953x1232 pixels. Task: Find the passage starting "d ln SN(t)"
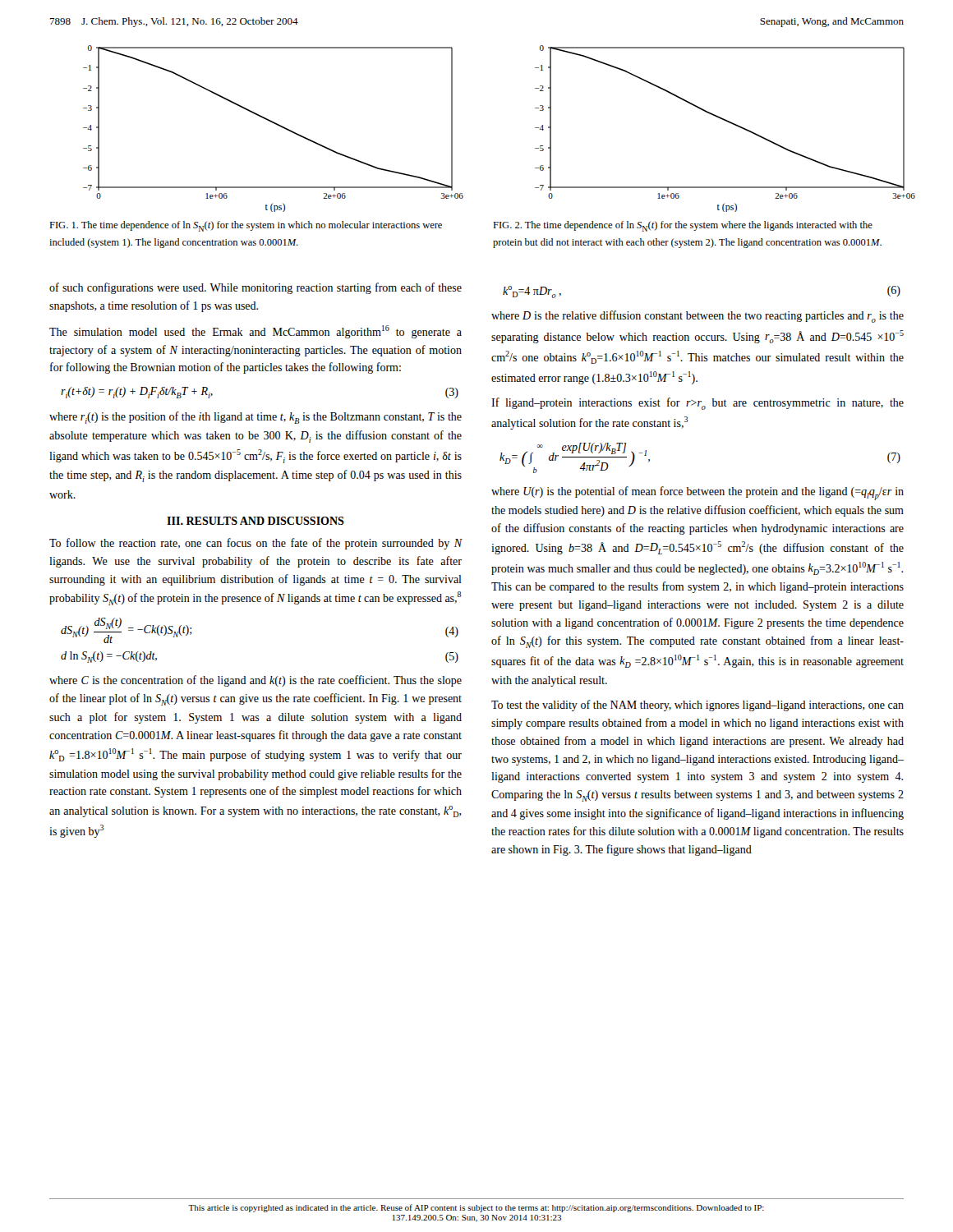[98, 657]
